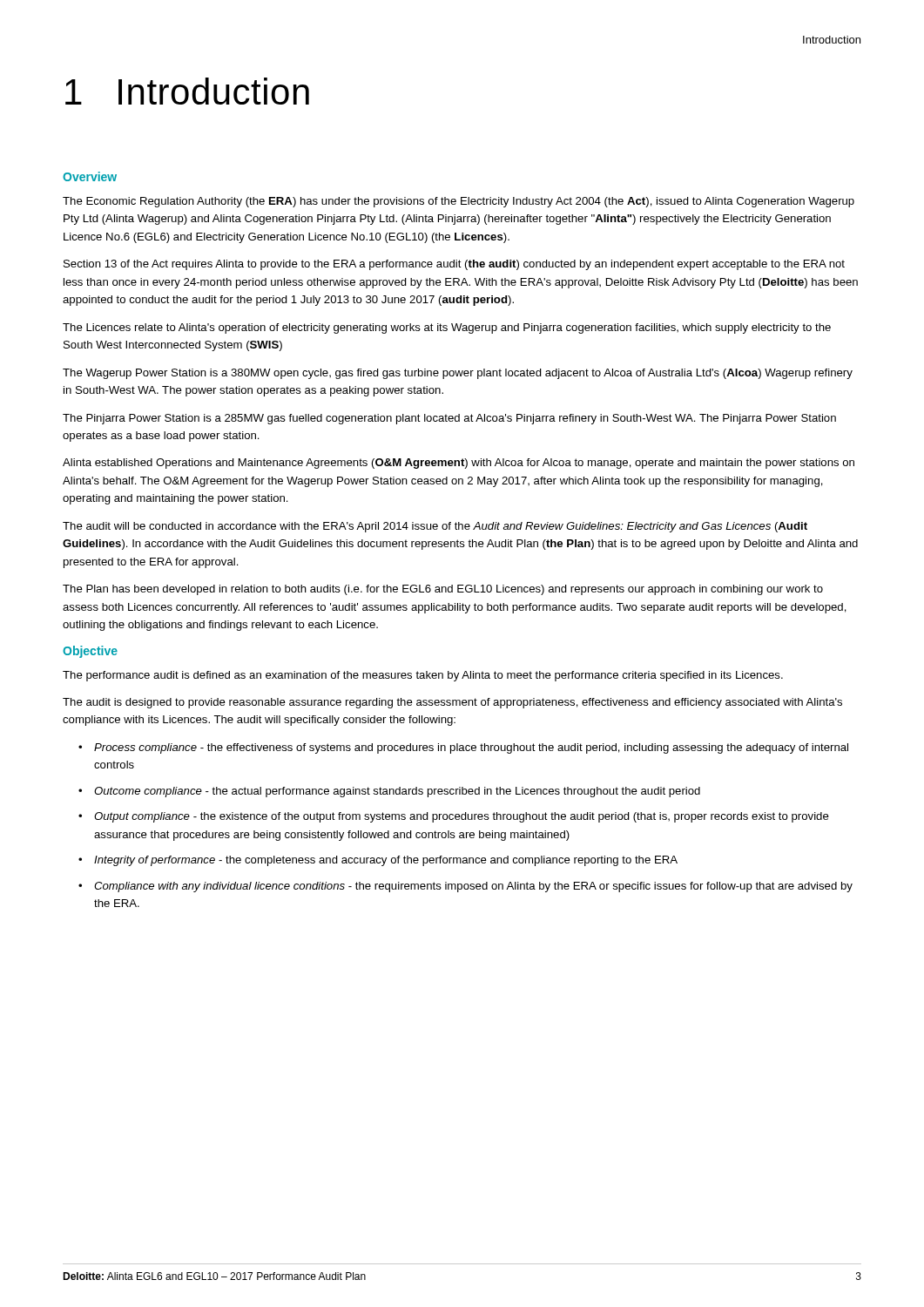
Task: Point to the element starting "The Economic Regulation Authority (the ERA) has under"
Action: point(459,219)
